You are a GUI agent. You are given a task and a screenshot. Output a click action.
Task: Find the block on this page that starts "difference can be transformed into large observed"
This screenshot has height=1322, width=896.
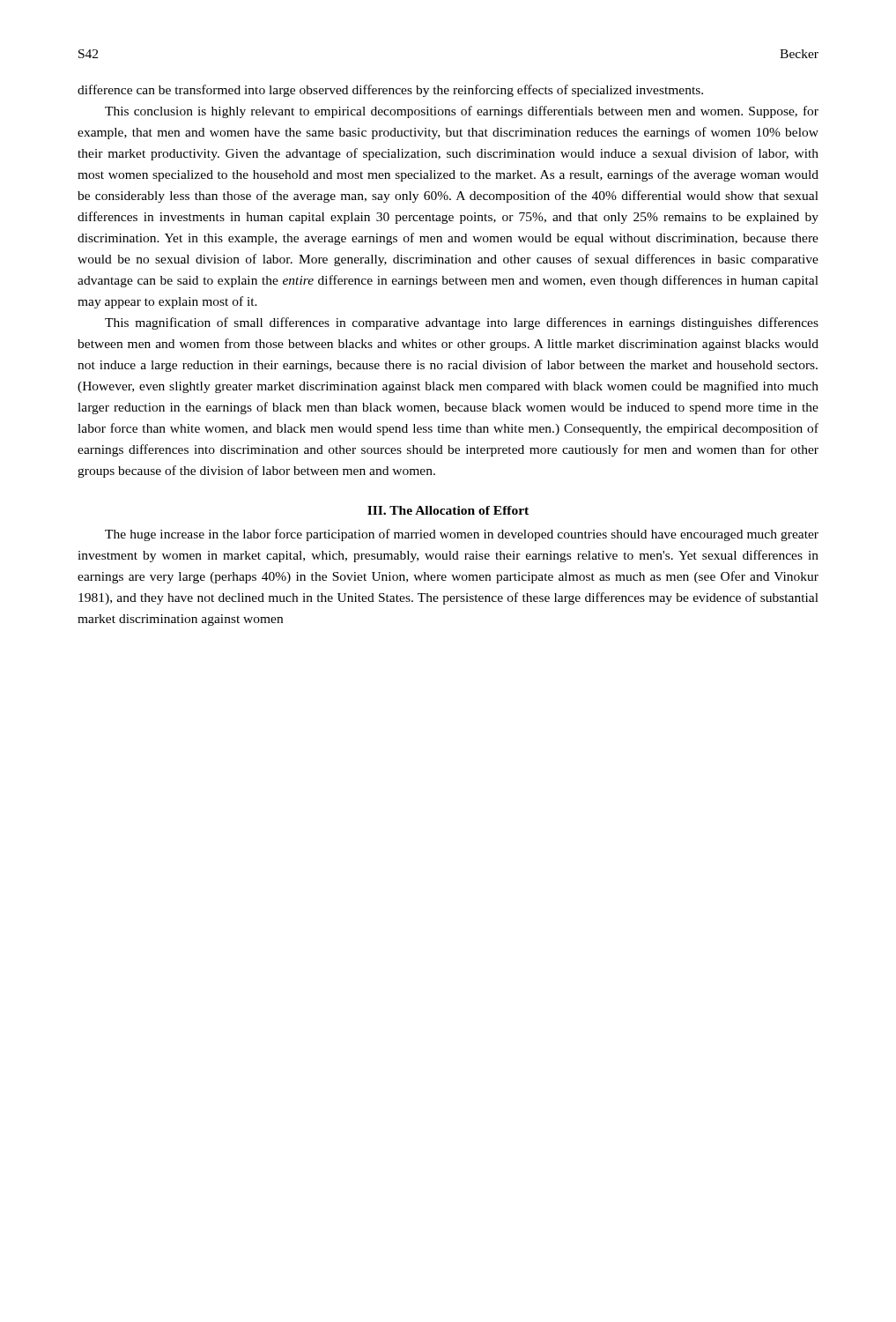[x=448, y=280]
